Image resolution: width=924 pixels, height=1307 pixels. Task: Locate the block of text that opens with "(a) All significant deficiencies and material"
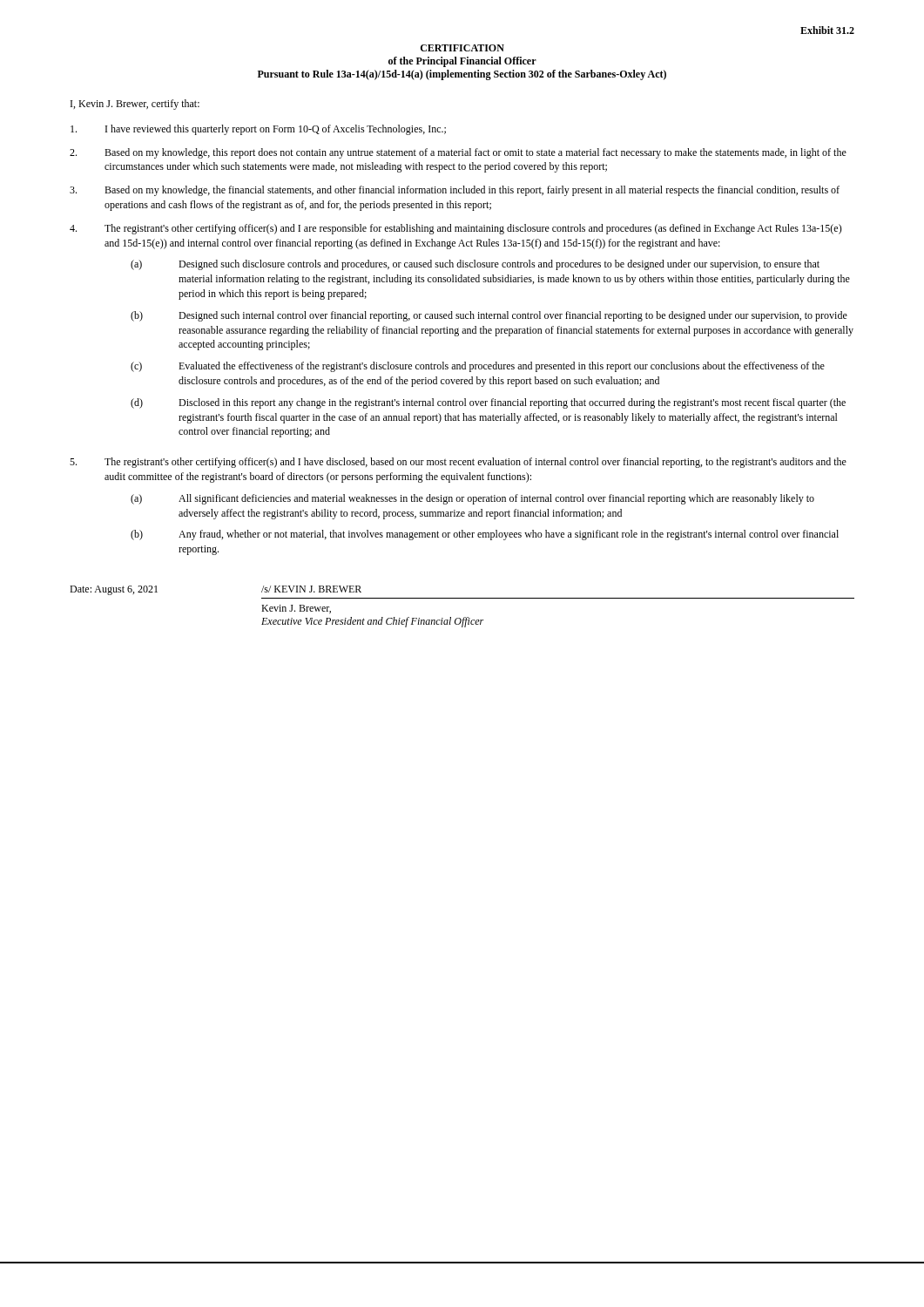479,506
